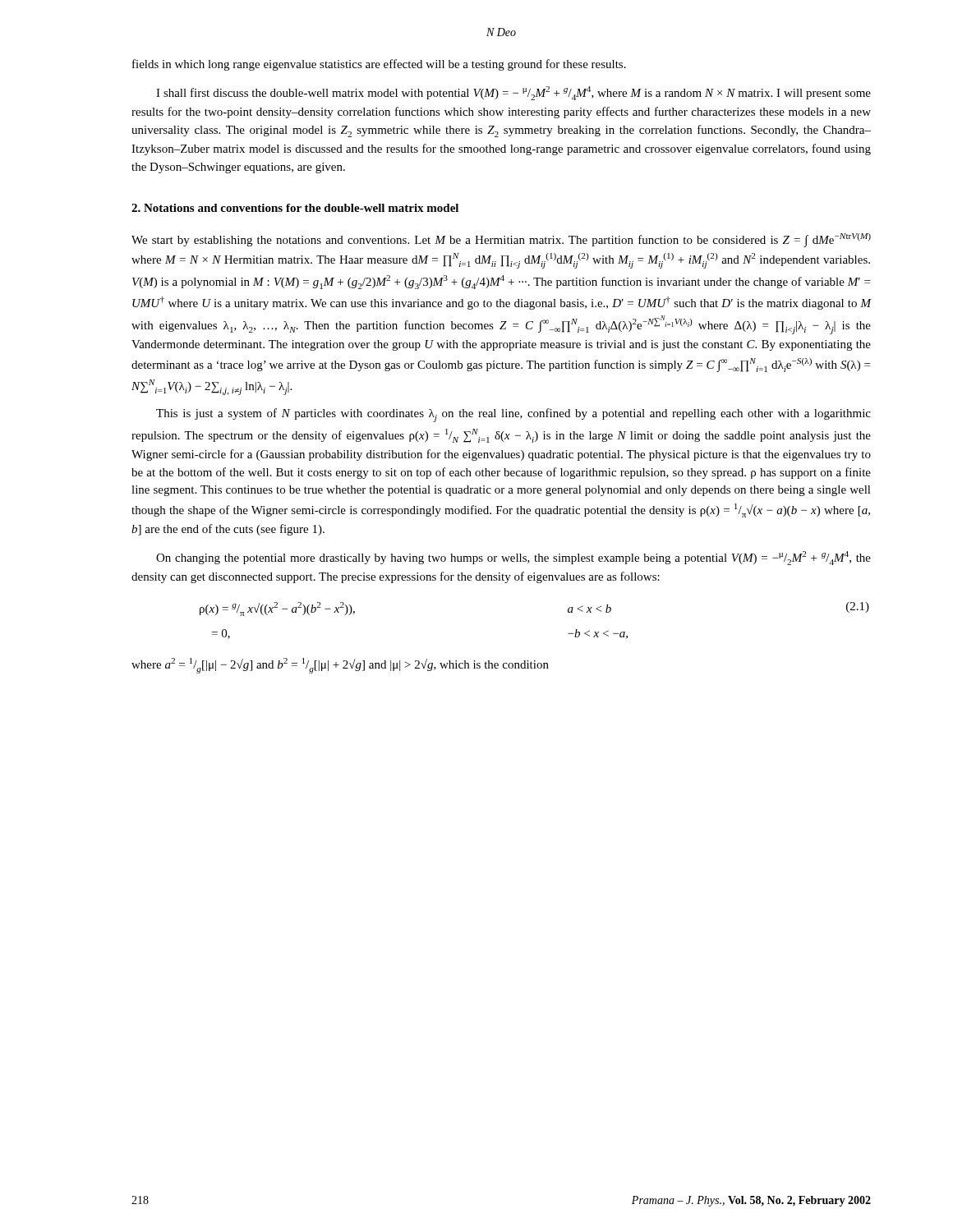Find the formula
This screenshot has width=953, height=1232.
point(534,620)
